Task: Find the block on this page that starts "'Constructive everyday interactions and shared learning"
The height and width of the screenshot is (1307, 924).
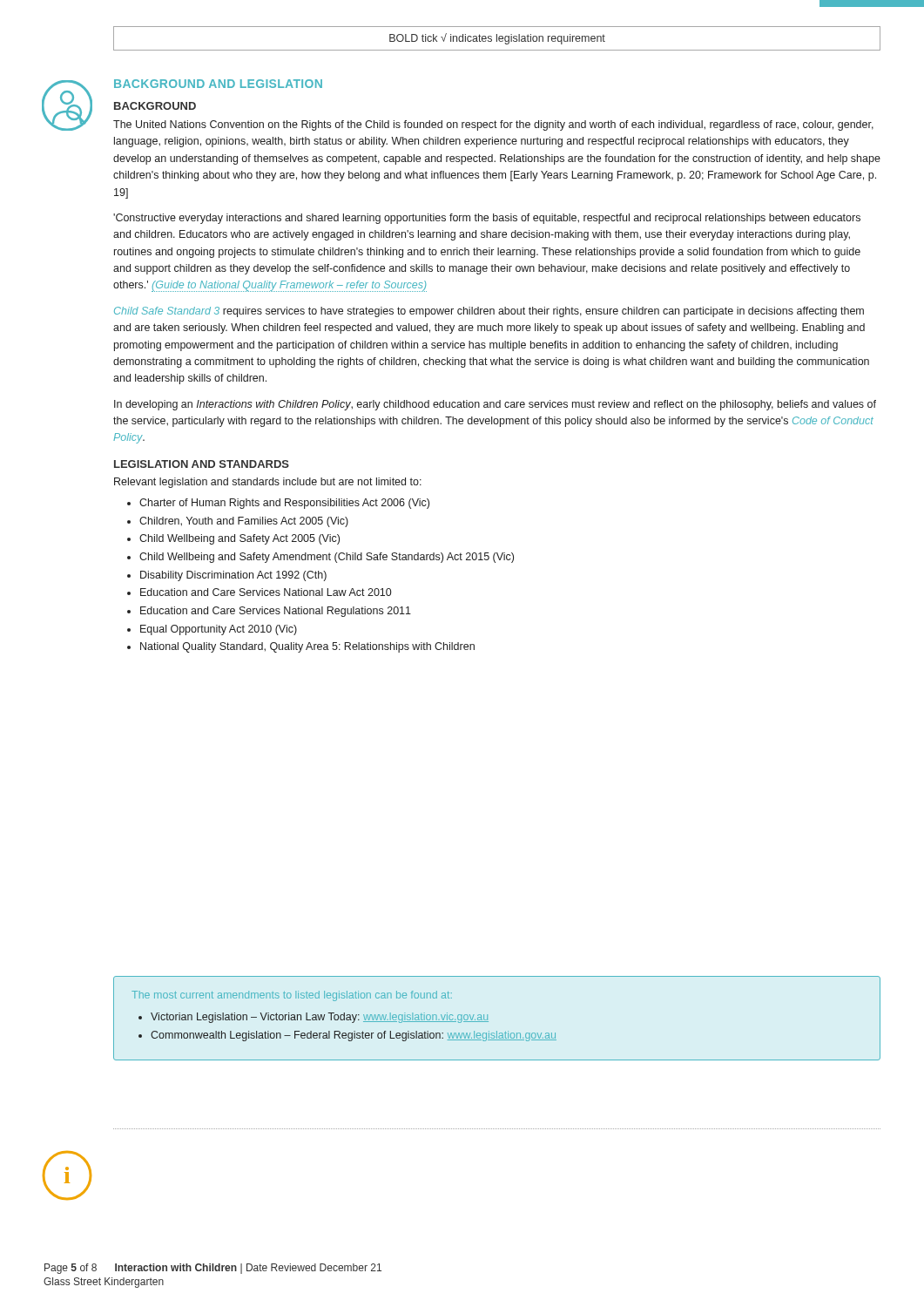Action: point(487,252)
